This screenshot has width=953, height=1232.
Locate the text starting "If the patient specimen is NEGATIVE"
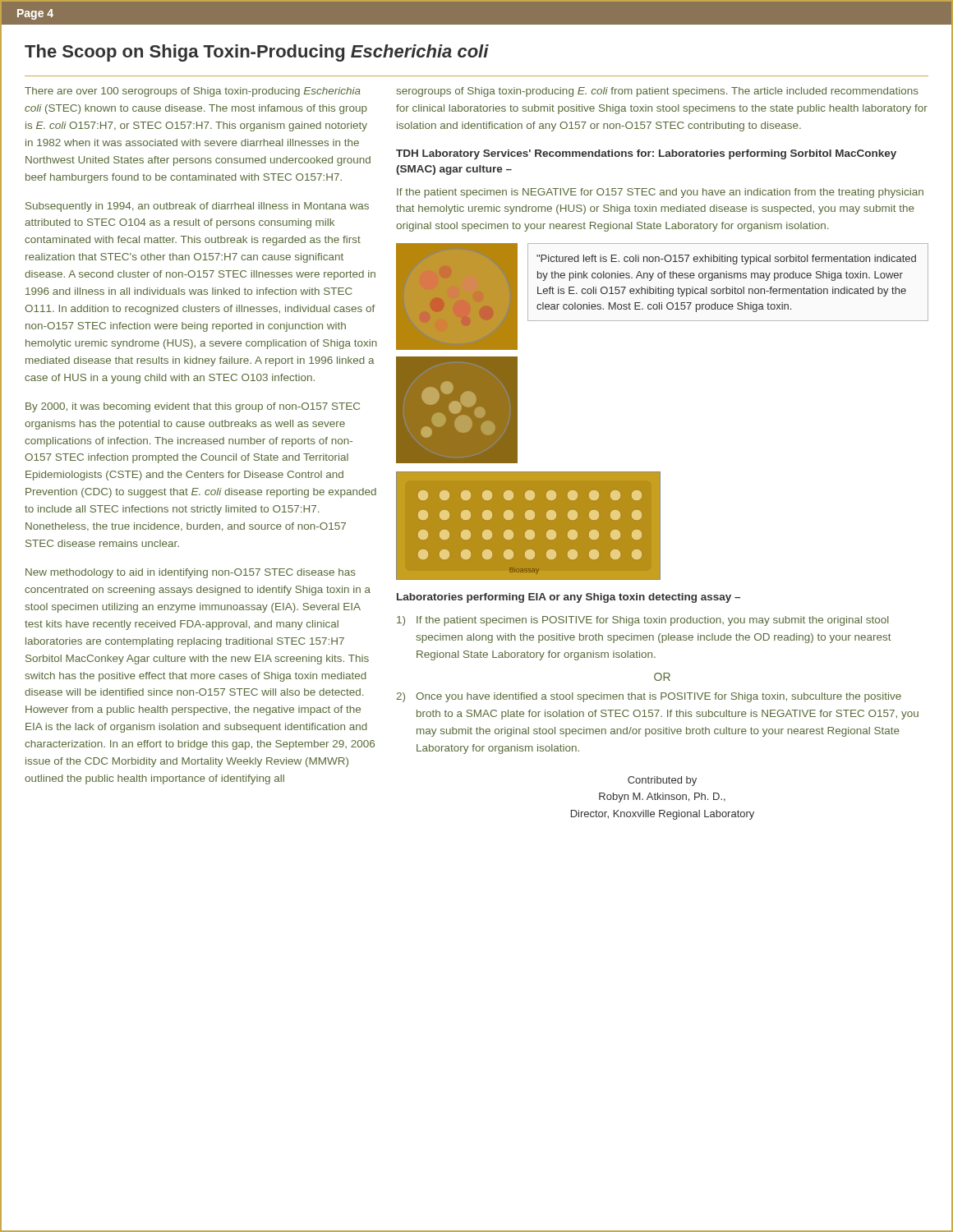pos(660,209)
